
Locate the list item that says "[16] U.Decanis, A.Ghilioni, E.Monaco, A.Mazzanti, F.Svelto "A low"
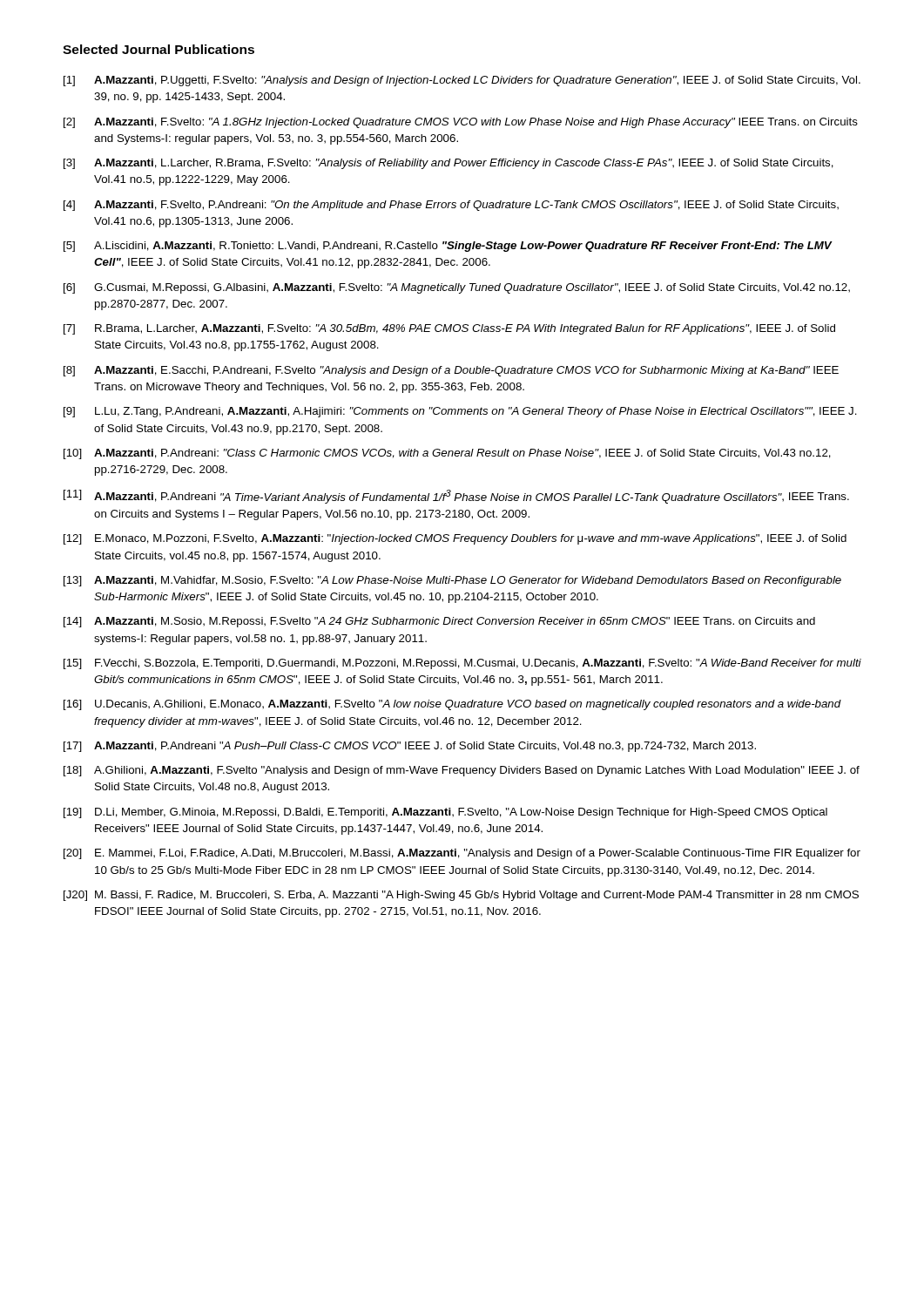pyautogui.click(x=462, y=712)
